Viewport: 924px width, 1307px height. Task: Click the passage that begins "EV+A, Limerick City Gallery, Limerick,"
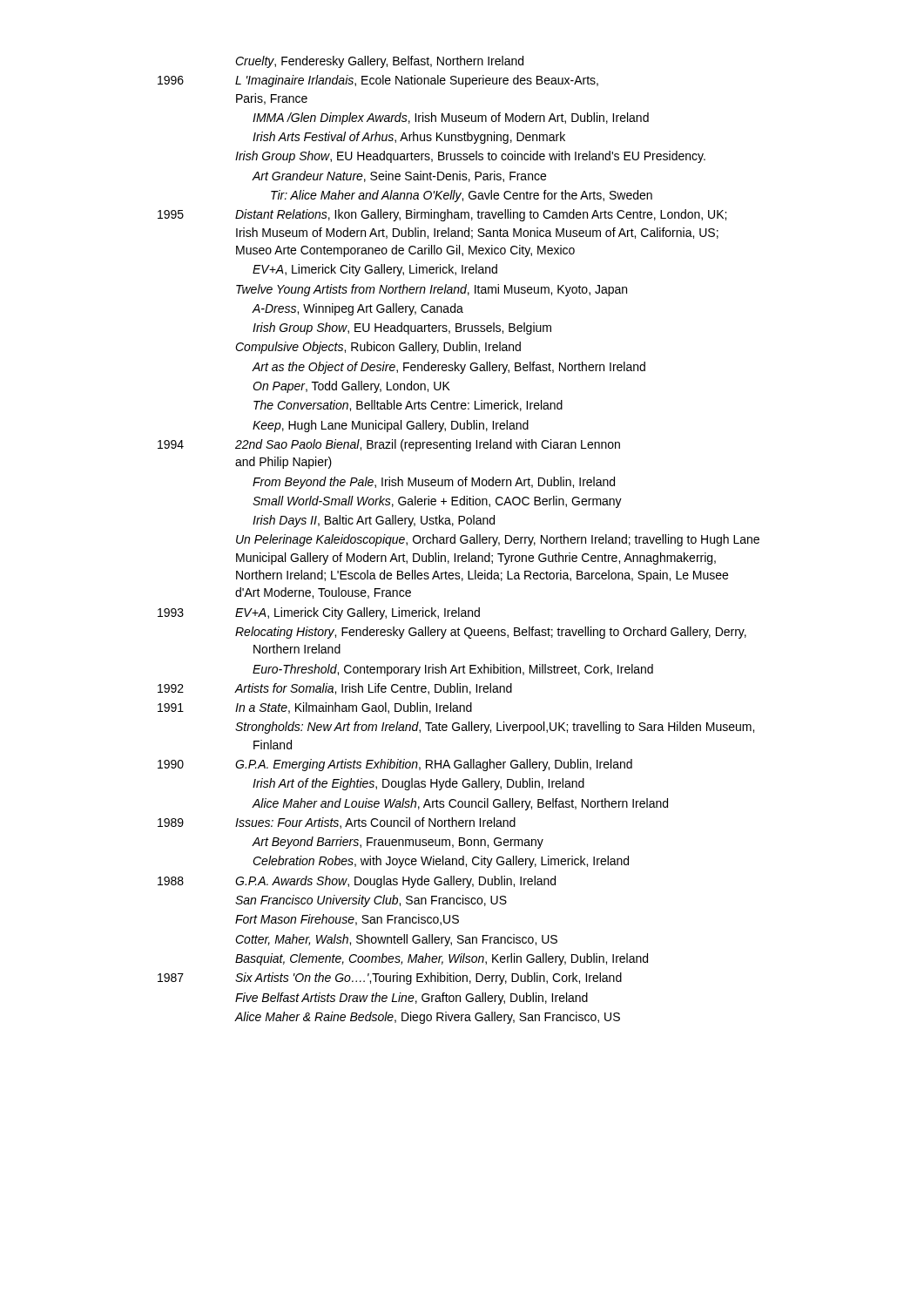375,269
